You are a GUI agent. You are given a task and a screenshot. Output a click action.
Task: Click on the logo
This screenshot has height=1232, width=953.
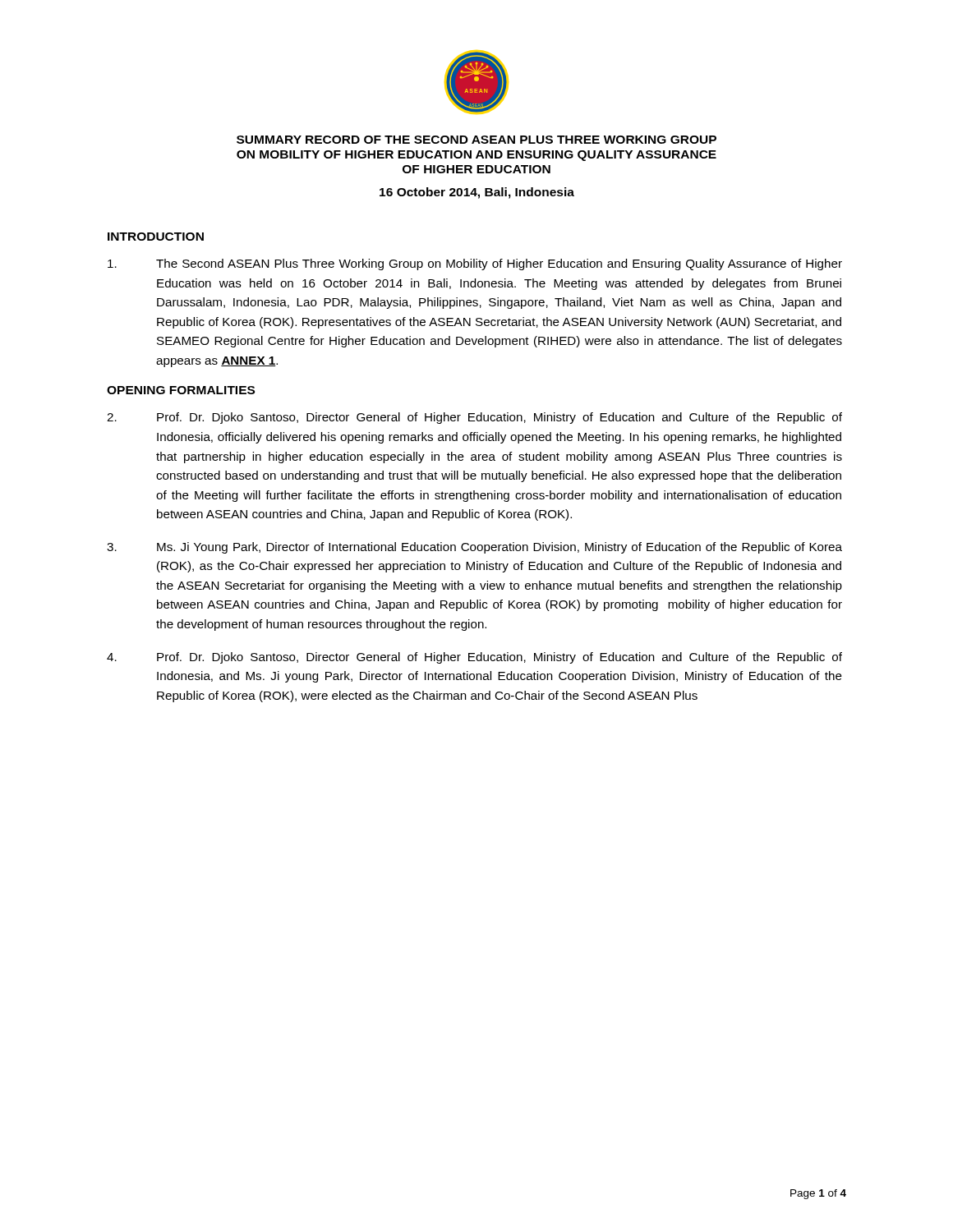tap(476, 83)
